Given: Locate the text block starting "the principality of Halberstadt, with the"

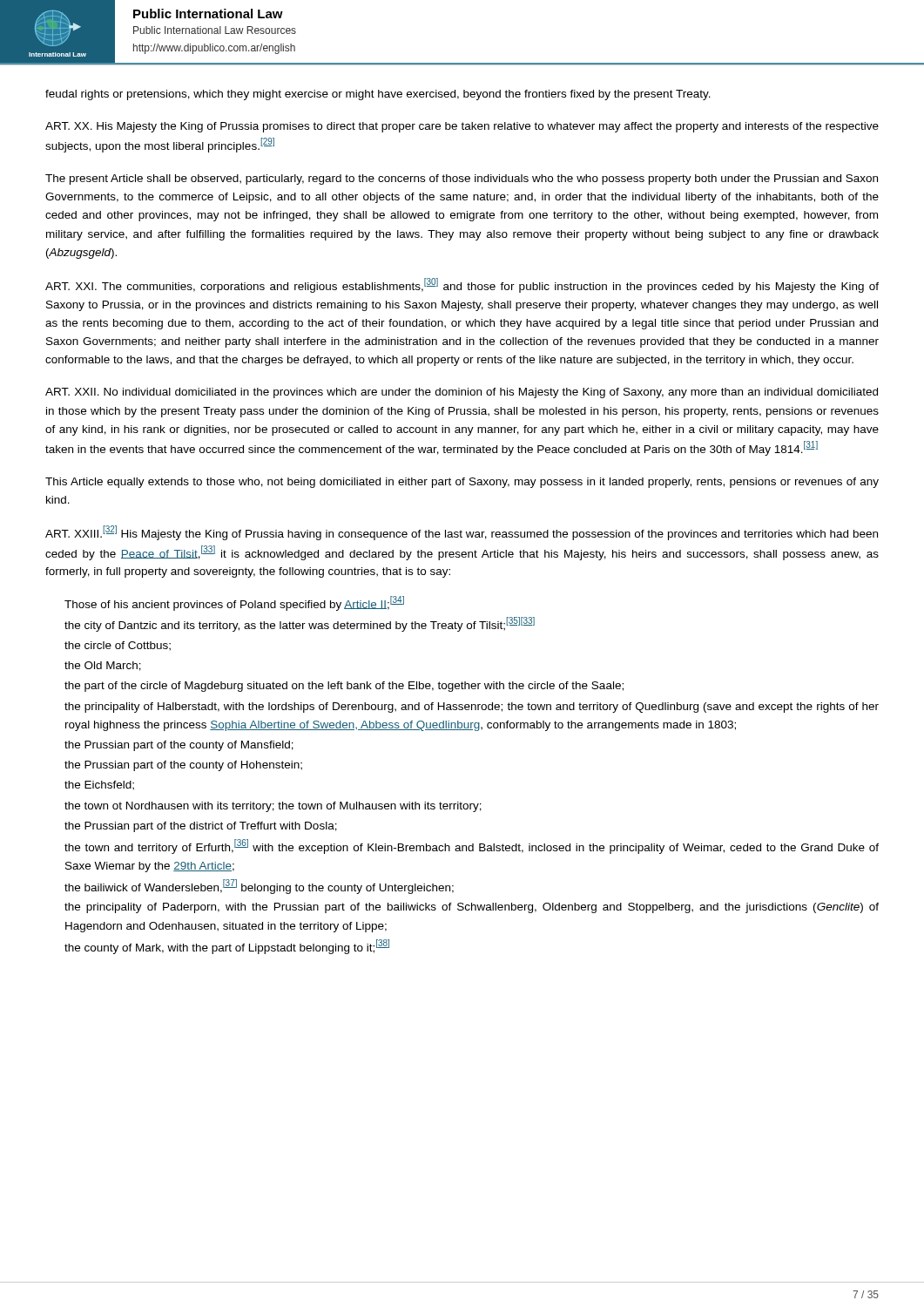Looking at the screenshot, I should (x=472, y=715).
